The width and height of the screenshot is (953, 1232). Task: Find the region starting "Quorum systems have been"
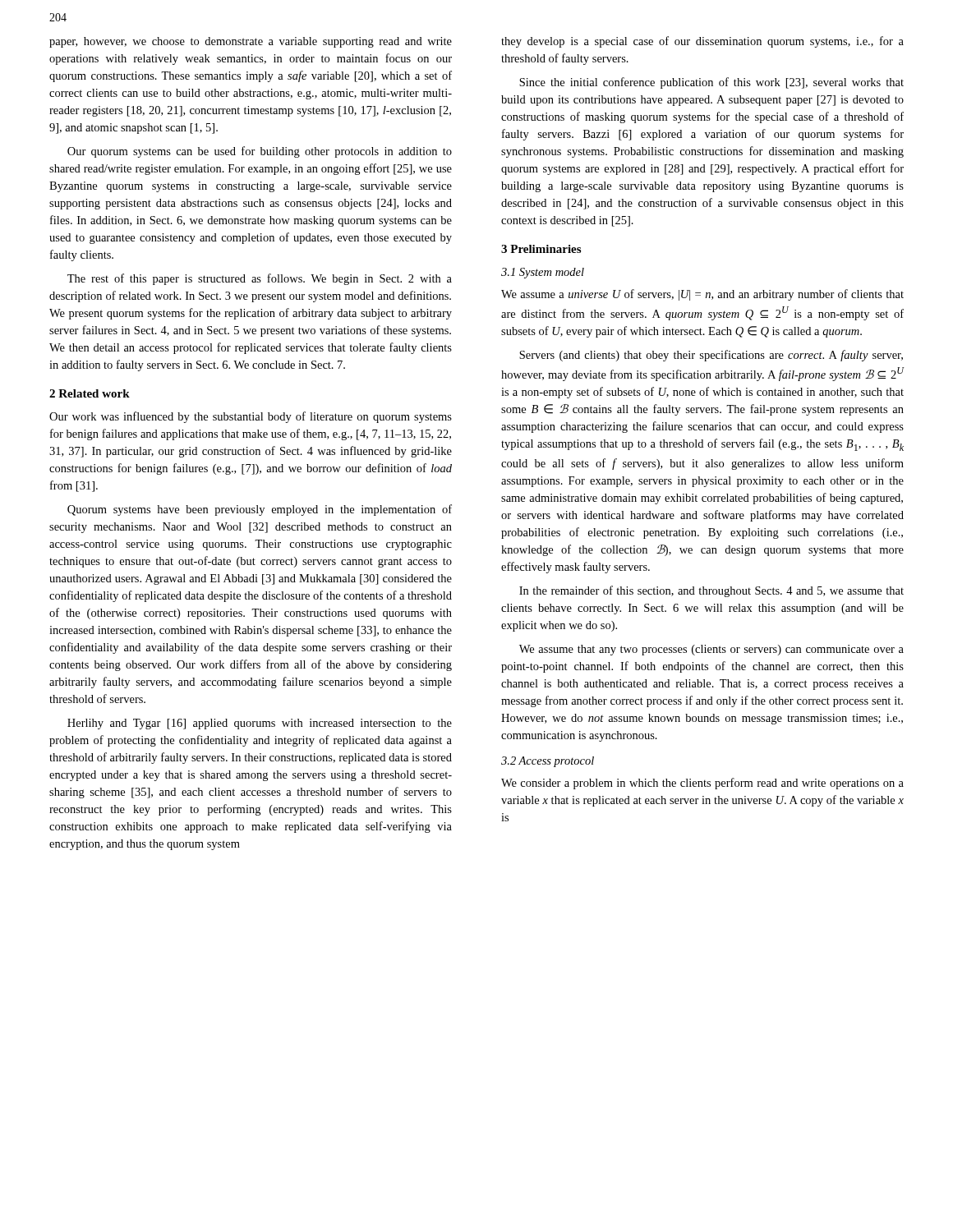coord(251,605)
